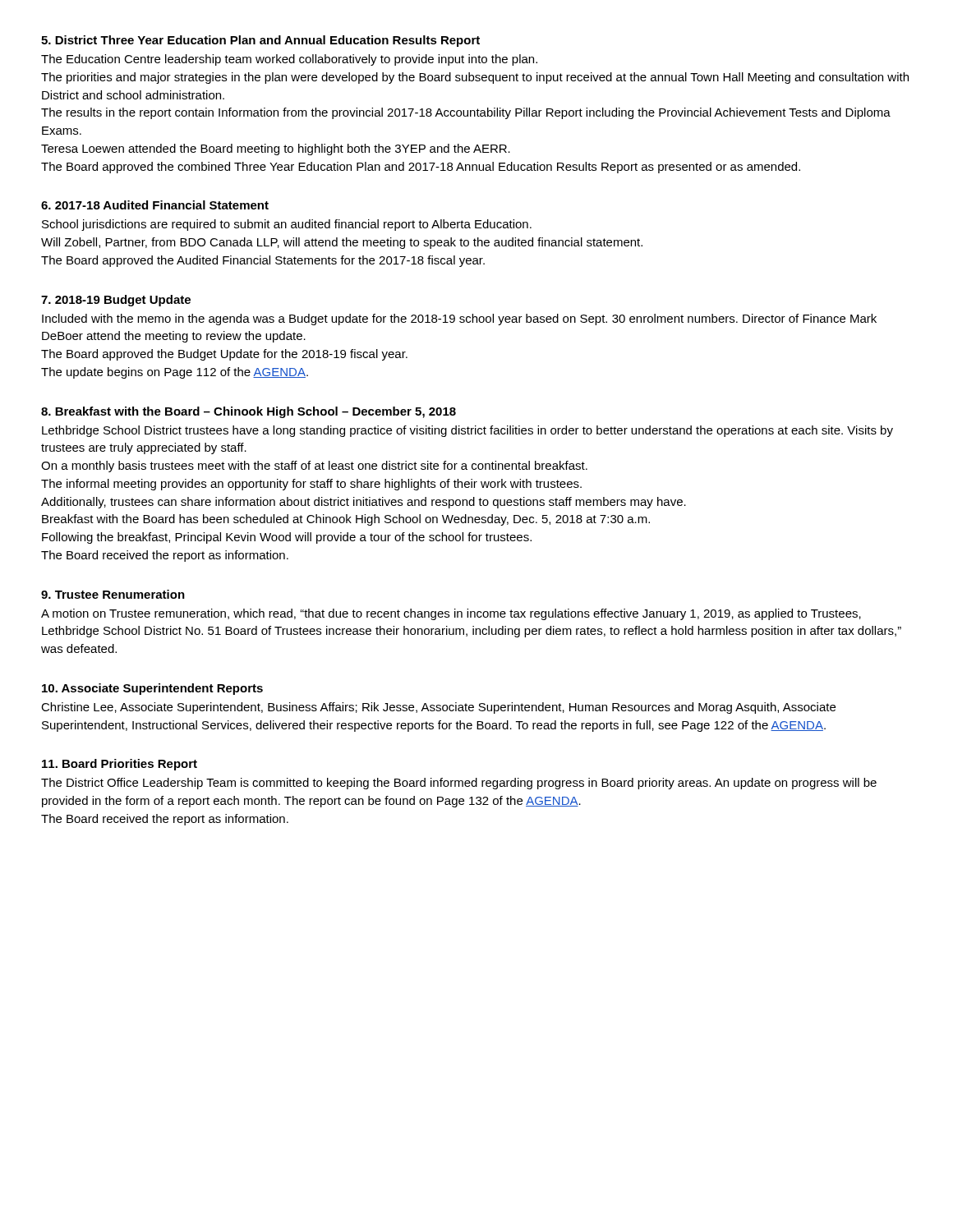953x1232 pixels.
Task: Find the text block containing "Christine Lee, Associate Superintendent, Business Affairs; Rik"
Action: (439, 715)
